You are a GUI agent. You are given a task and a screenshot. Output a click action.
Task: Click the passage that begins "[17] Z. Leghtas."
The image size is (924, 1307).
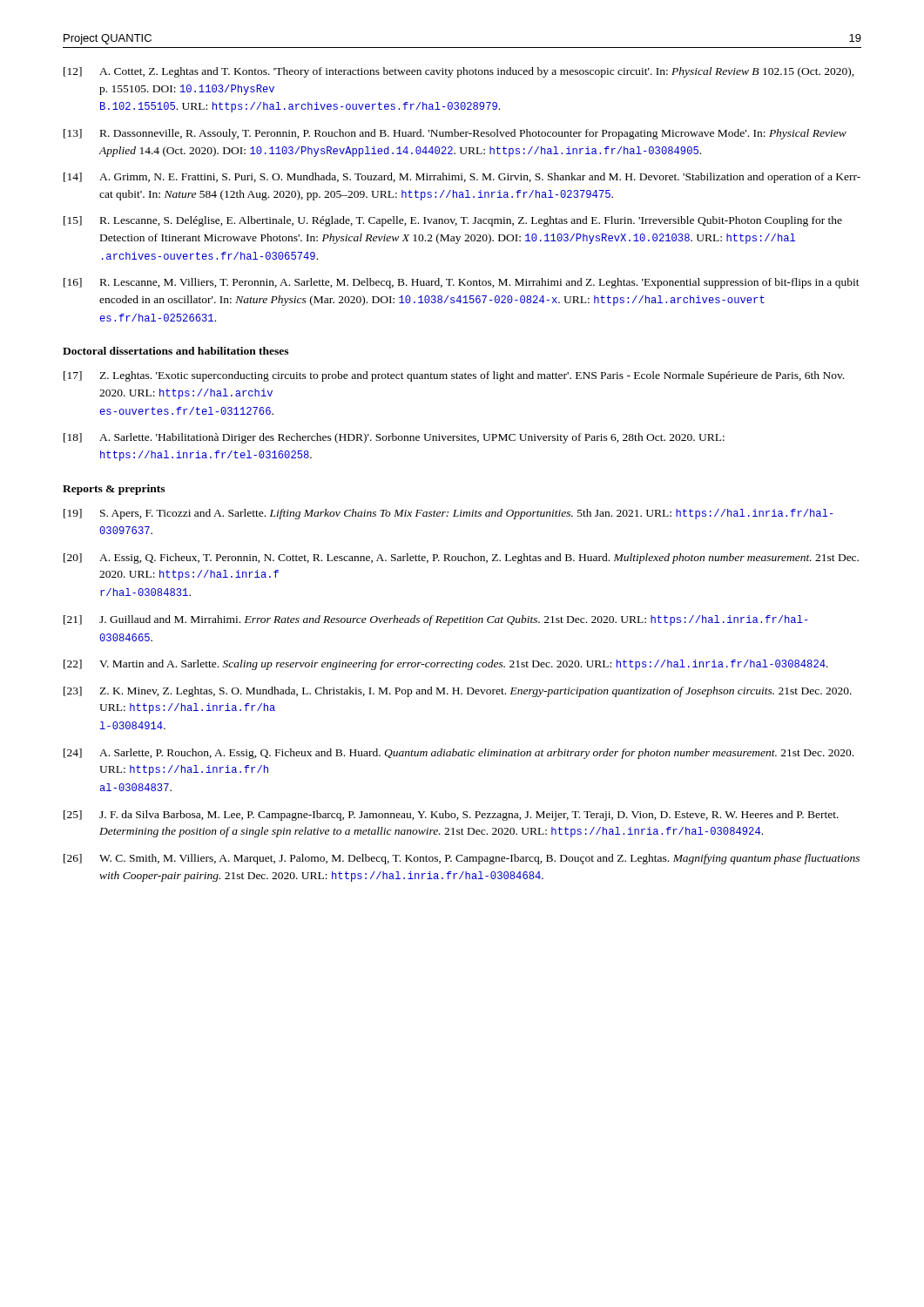point(454,376)
